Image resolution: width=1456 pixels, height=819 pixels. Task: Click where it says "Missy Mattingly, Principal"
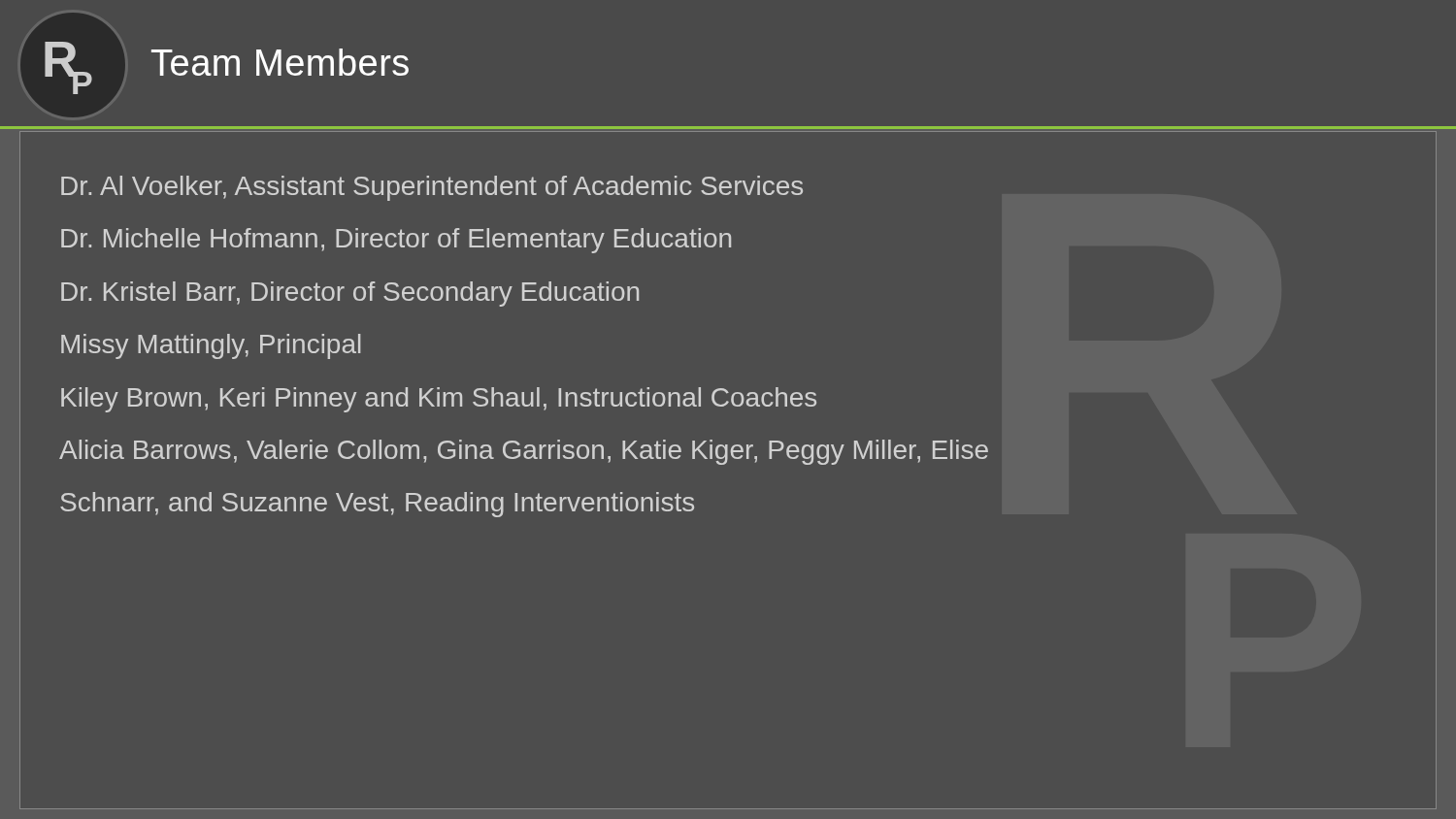[x=211, y=344]
